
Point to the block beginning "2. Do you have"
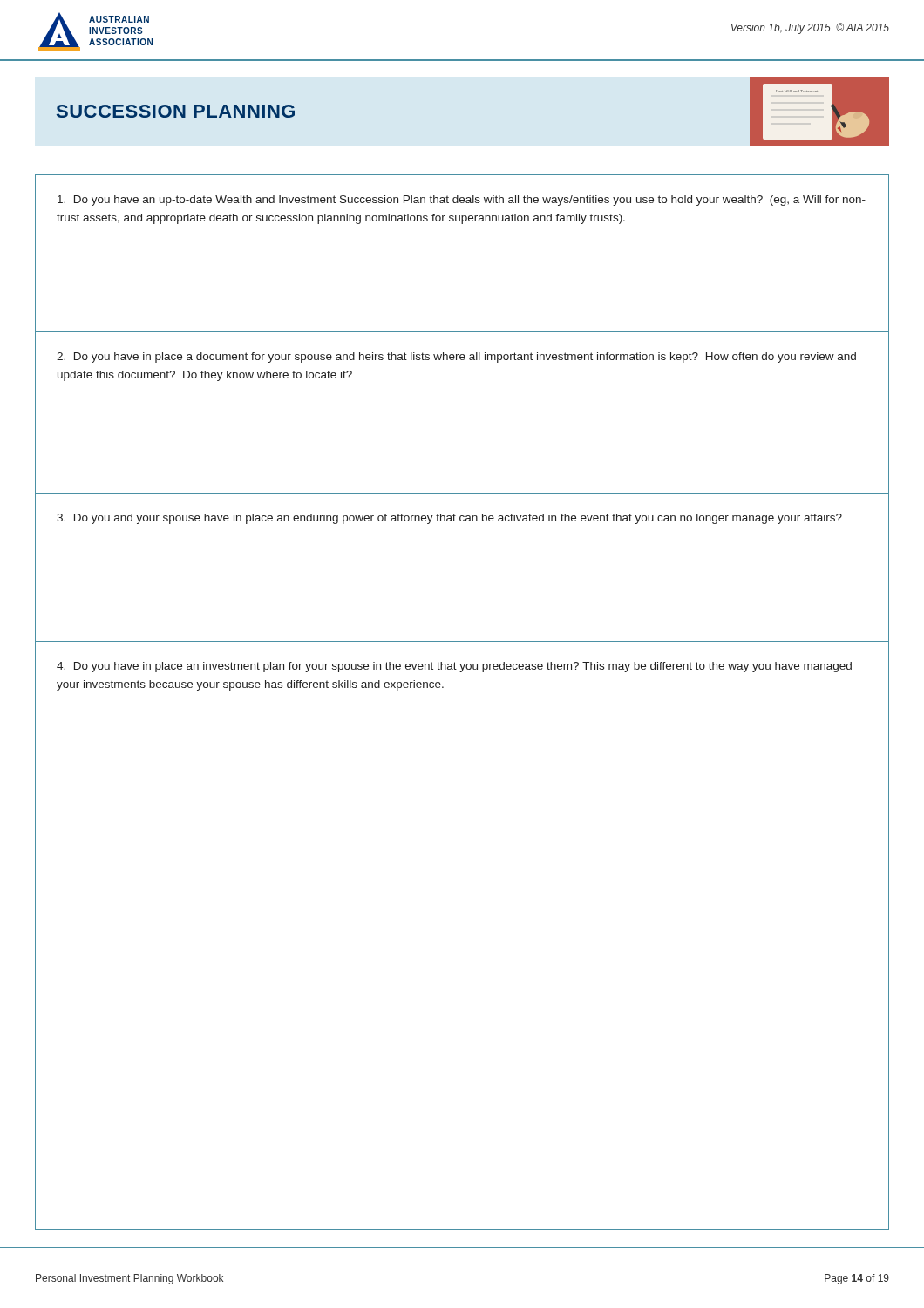pyautogui.click(x=462, y=366)
